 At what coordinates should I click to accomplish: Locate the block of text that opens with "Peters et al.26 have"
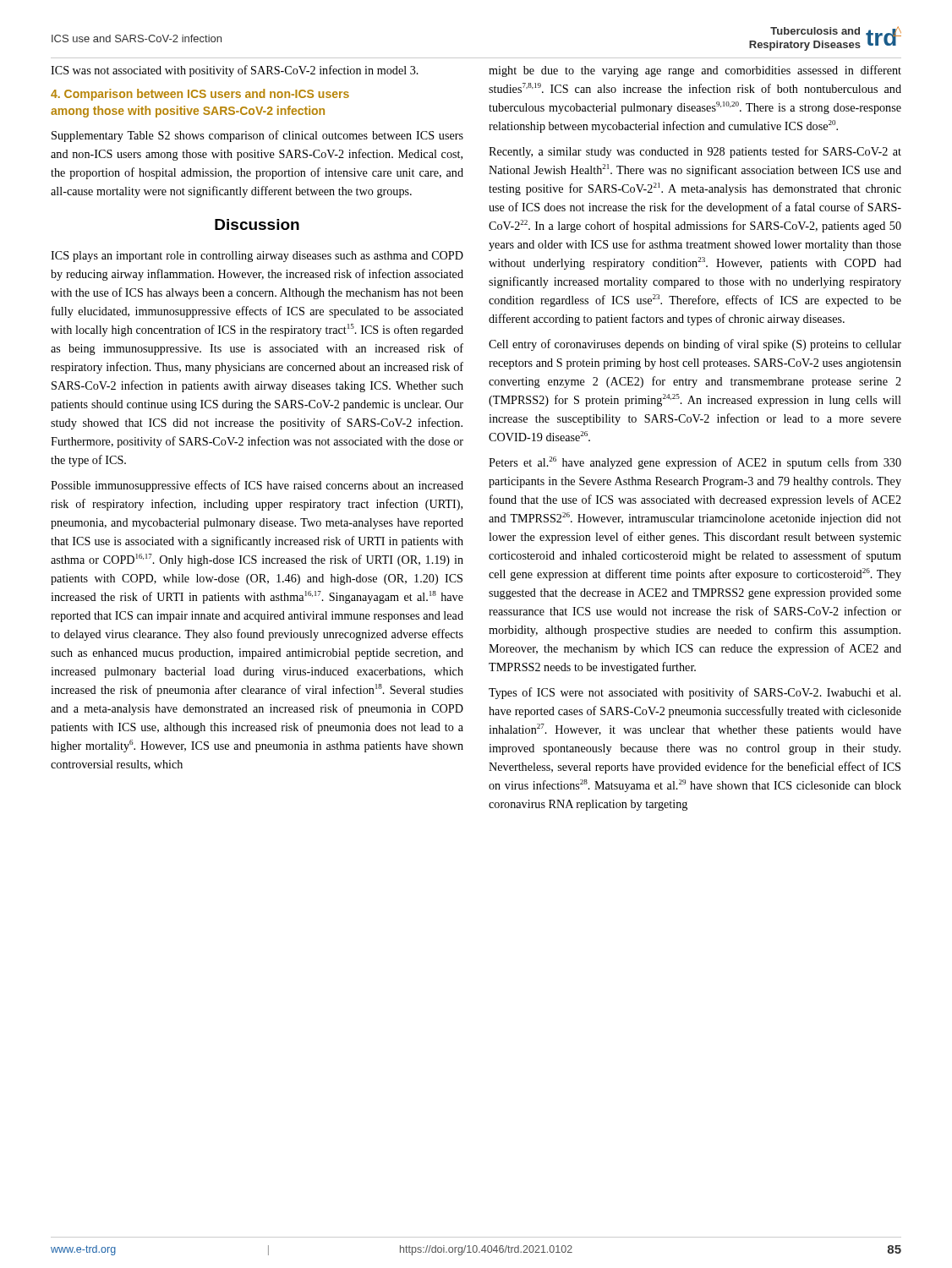695,565
